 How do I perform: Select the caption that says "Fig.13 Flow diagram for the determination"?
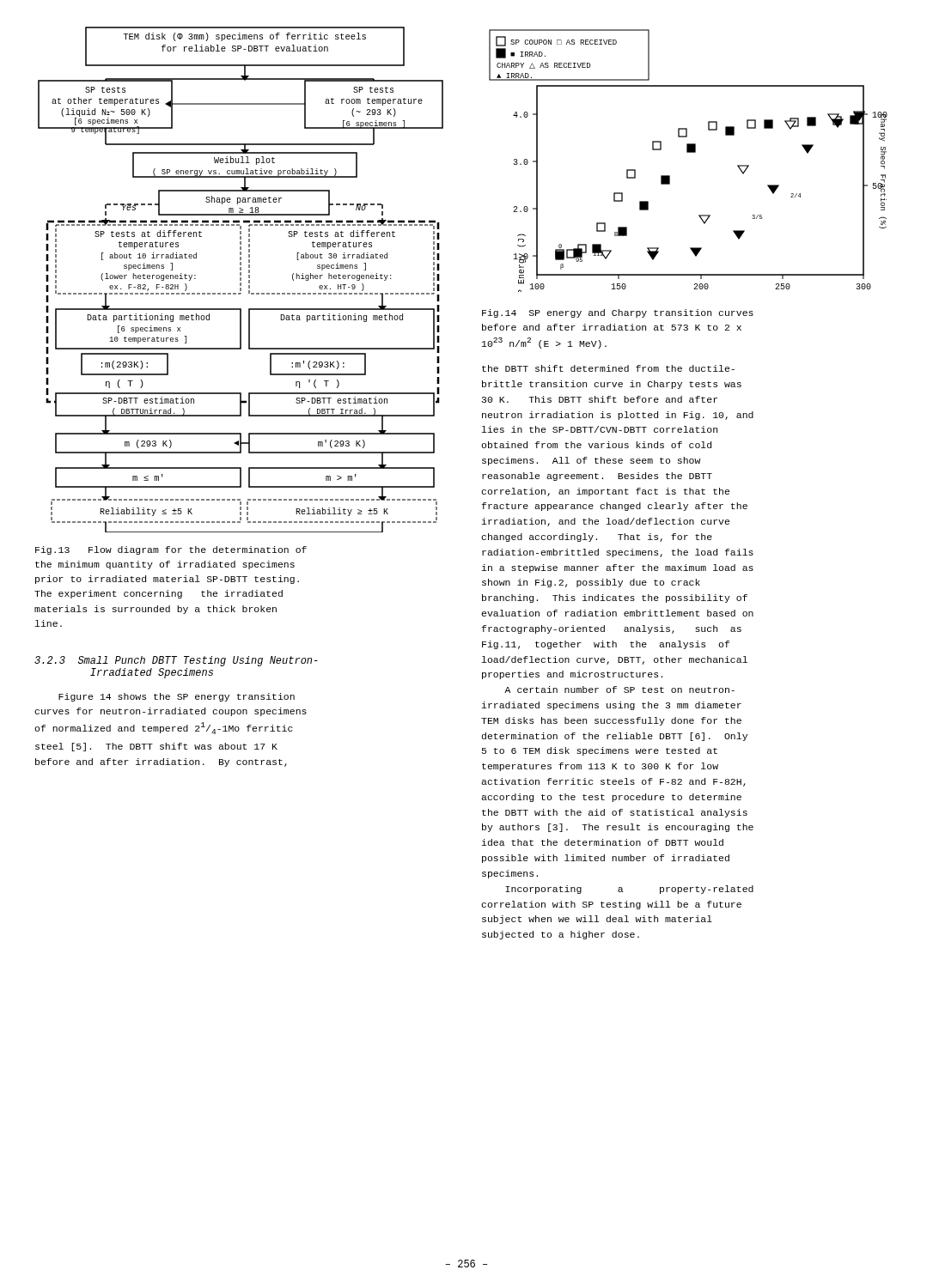(245, 587)
